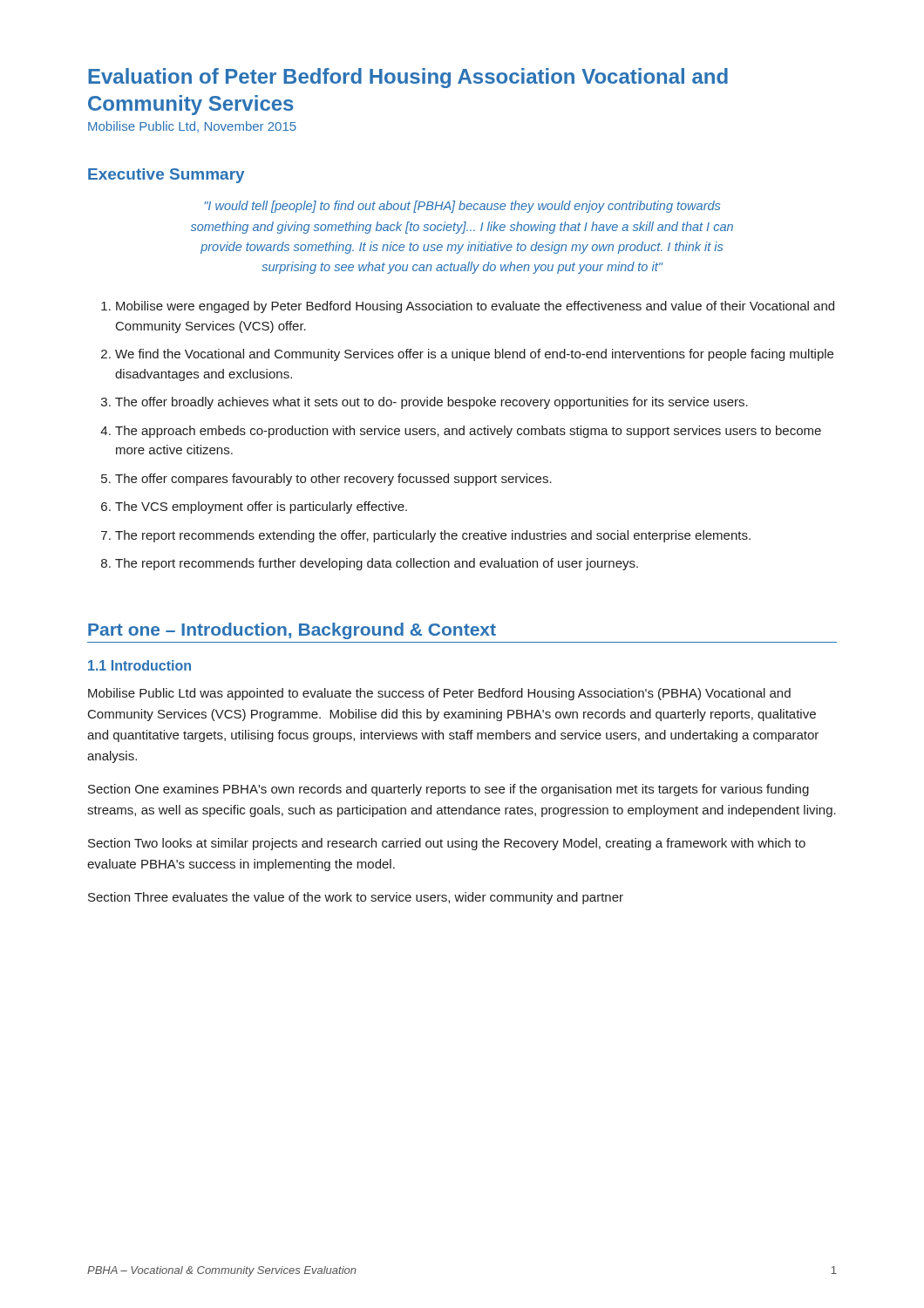Viewport: 924px width, 1308px height.
Task: Navigate to the text starting "Section One examines PBHA's own"
Action: (x=462, y=799)
